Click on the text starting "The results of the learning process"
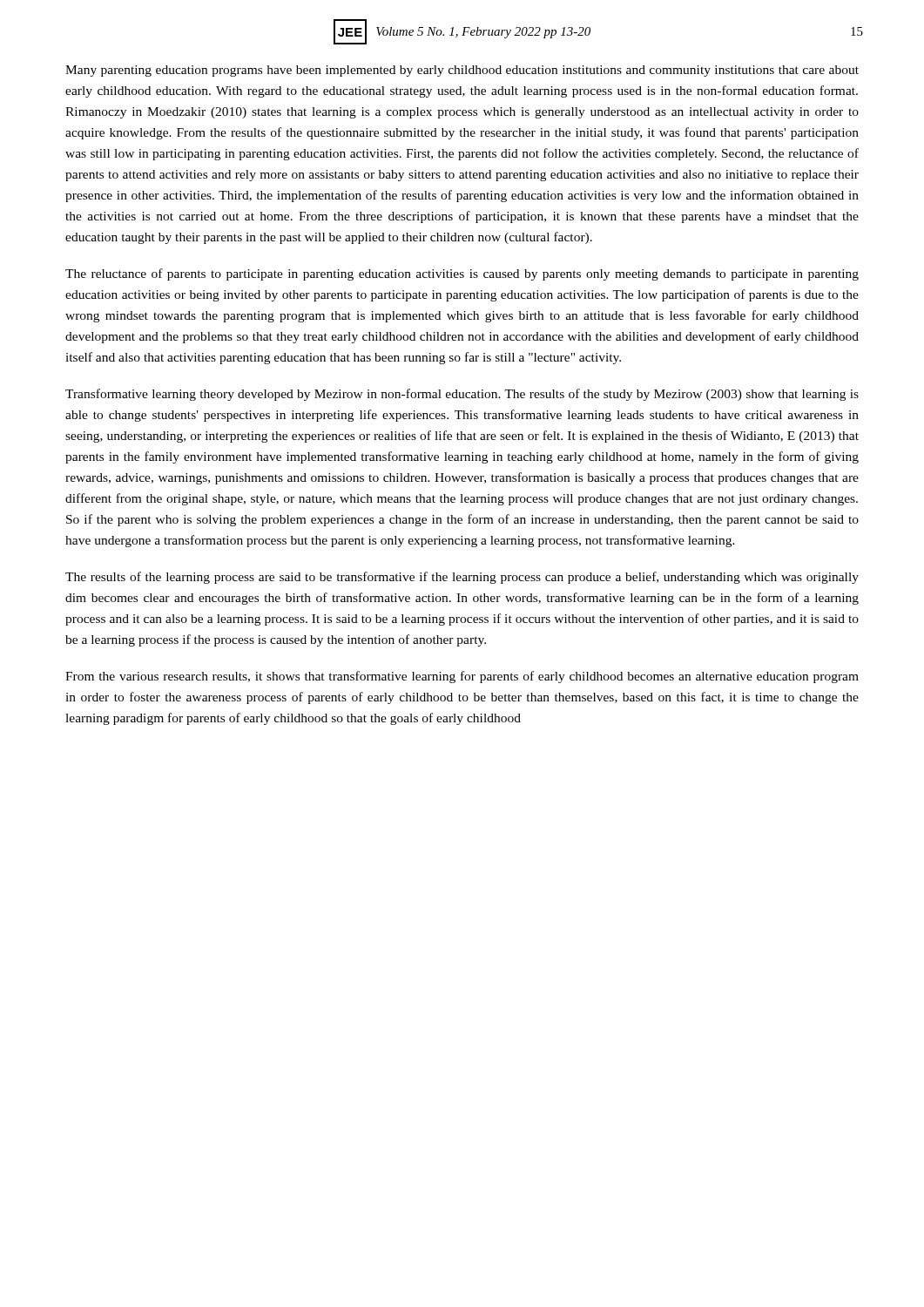The image size is (924, 1307). click(462, 608)
